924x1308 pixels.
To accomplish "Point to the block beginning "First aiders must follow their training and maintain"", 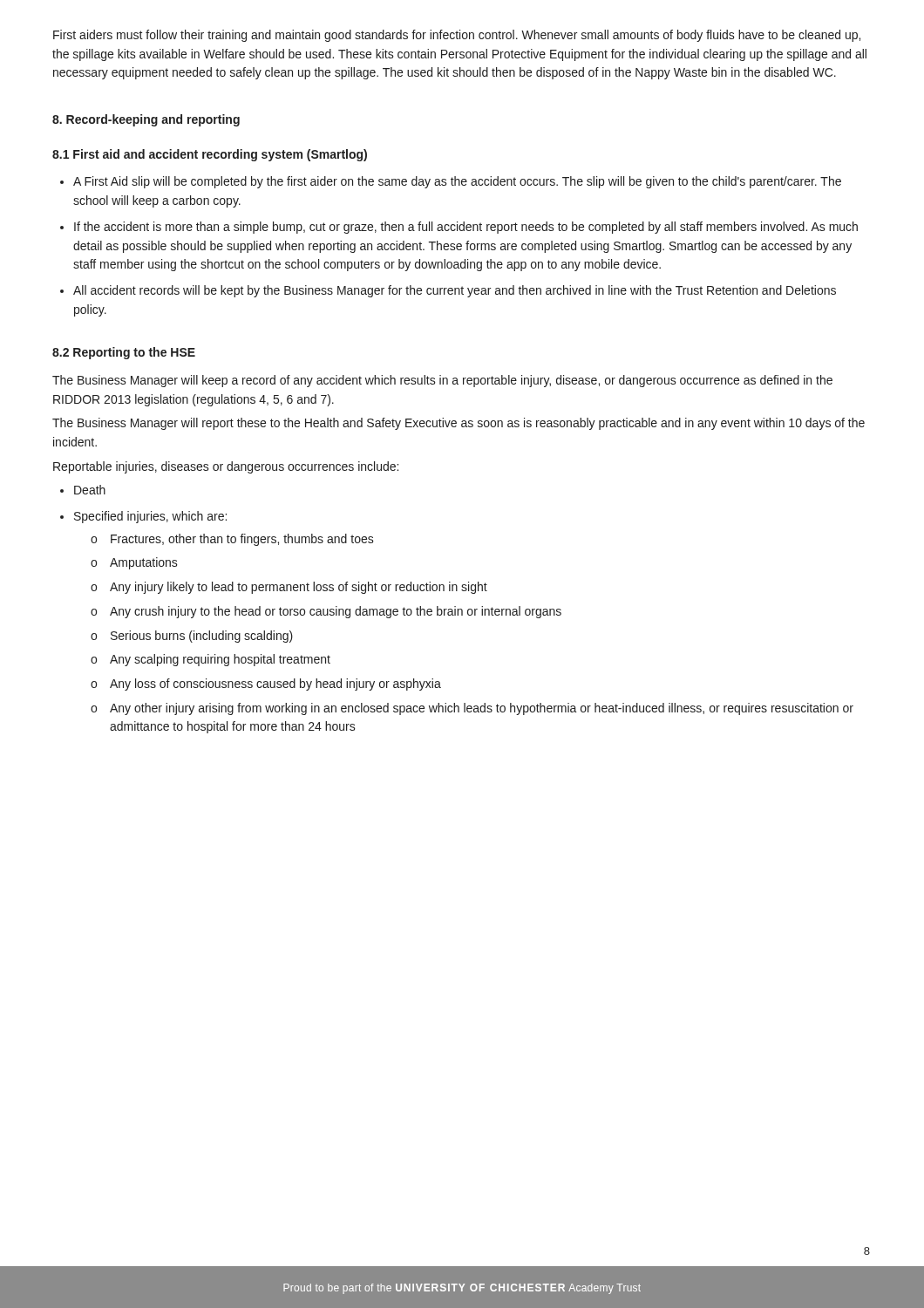I will (x=462, y=55).
